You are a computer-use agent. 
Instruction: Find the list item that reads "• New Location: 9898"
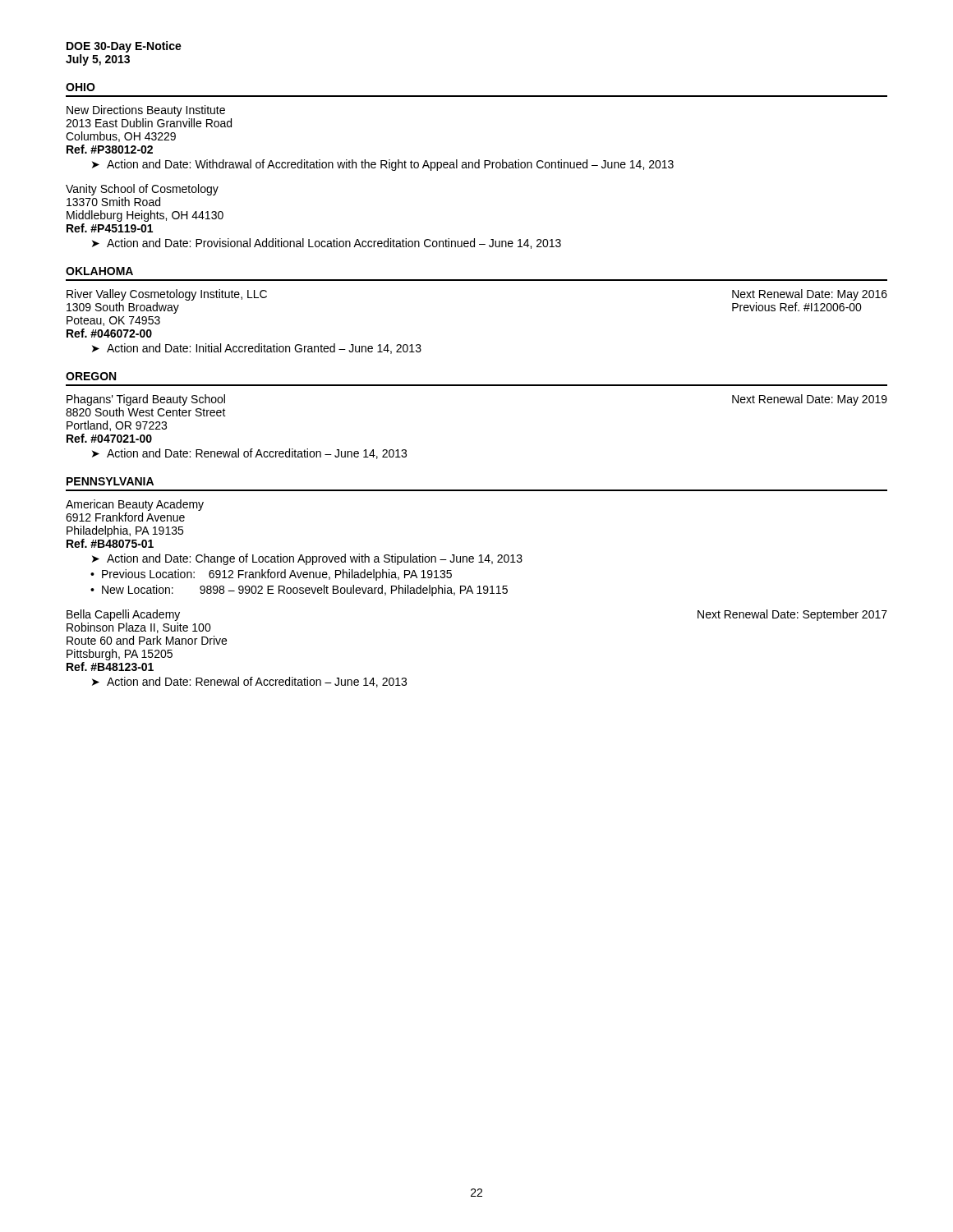(299, 590)
